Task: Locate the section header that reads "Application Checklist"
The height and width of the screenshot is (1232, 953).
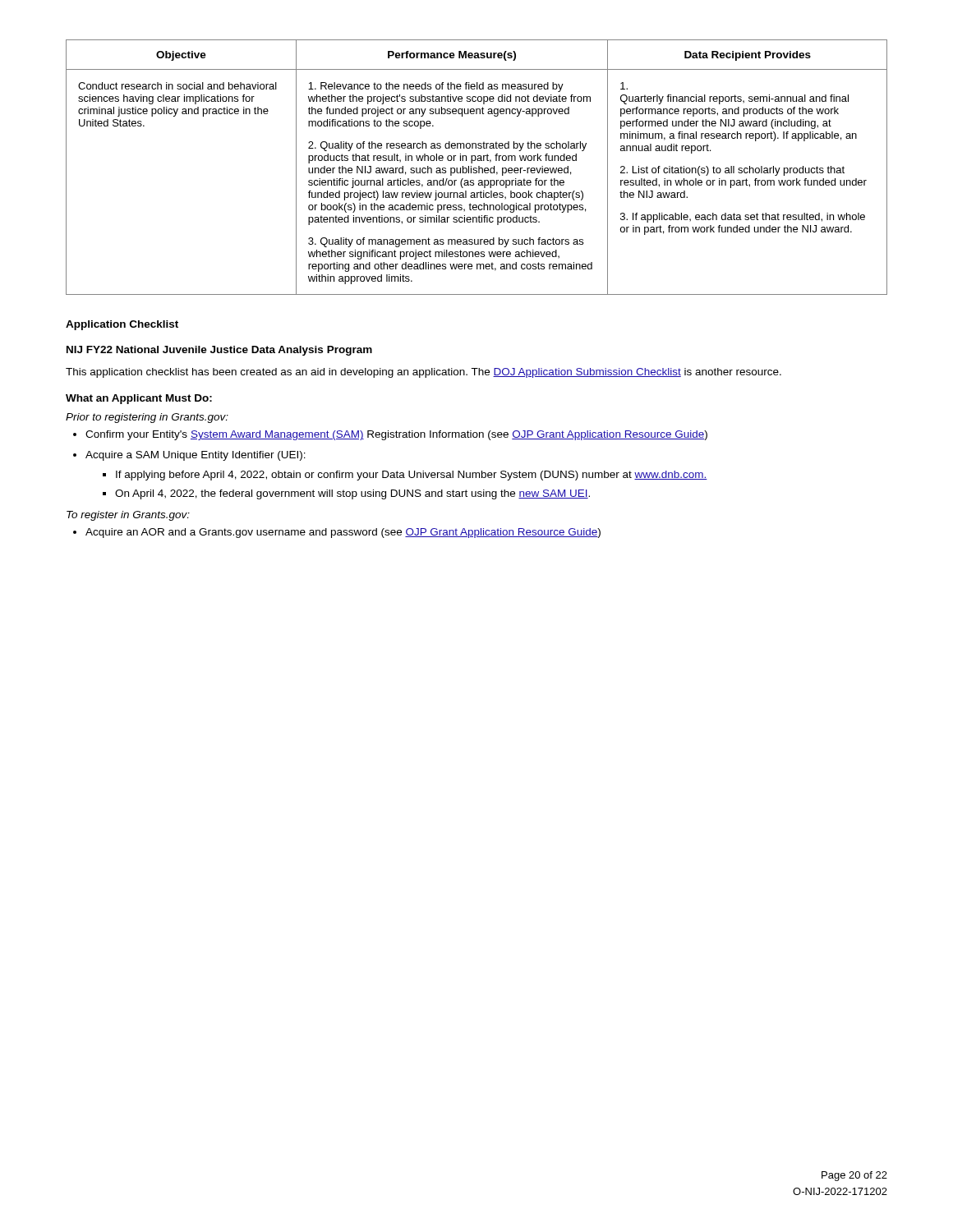Action: (122, 324)
